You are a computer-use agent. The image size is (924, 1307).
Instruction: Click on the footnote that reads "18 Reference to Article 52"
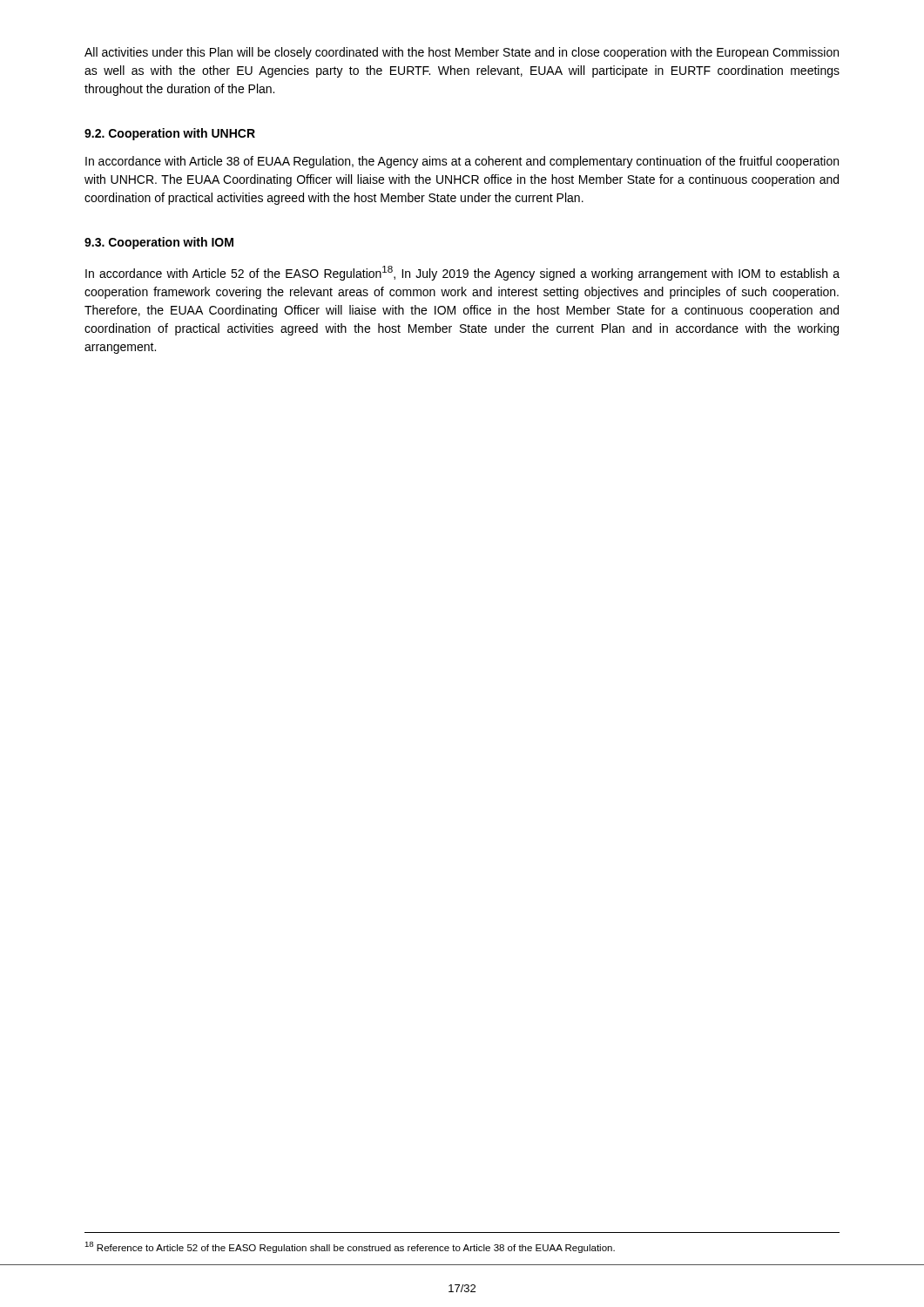pyautogui.click(x=350, y=1246)
